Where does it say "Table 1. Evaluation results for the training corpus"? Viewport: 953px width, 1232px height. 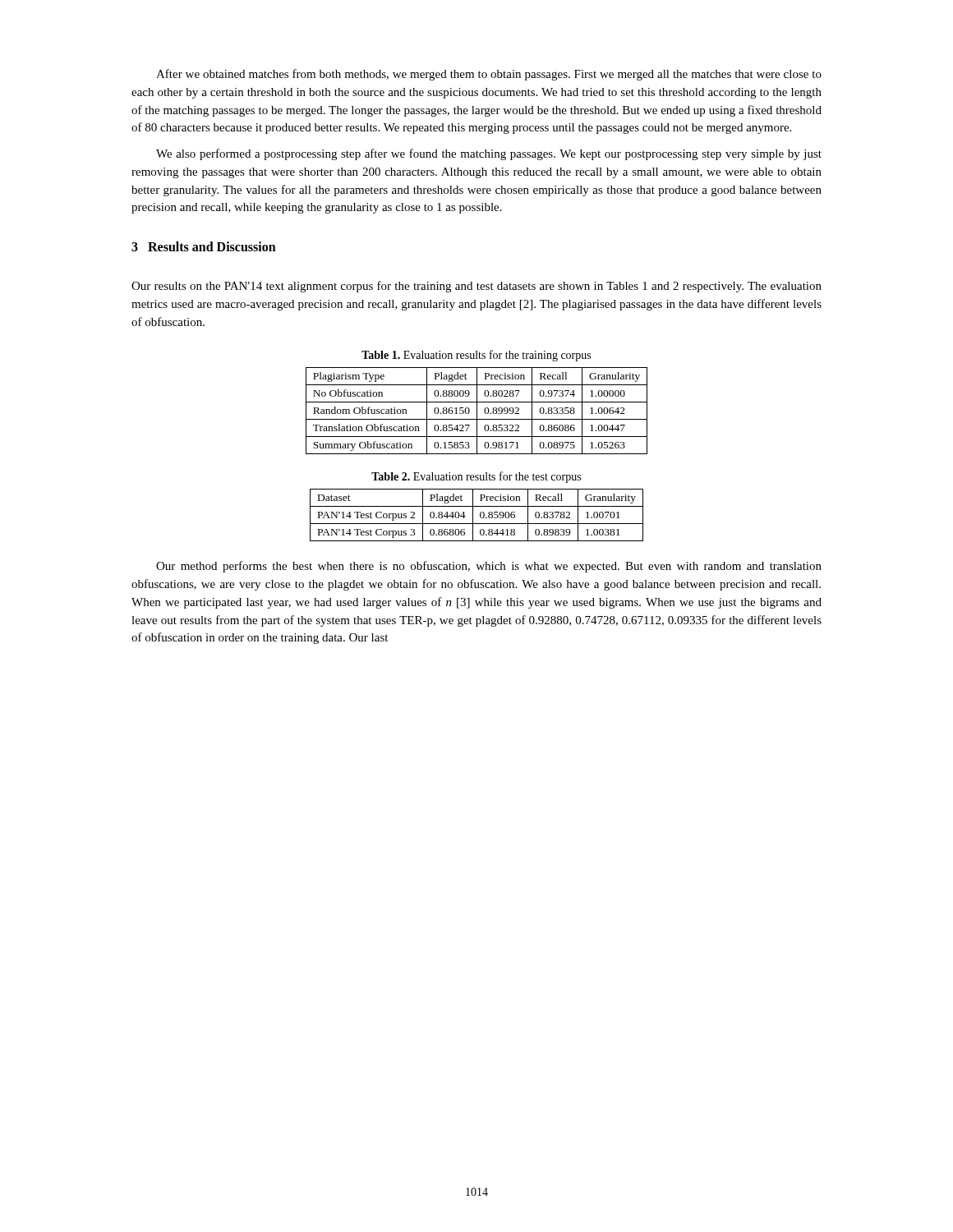(476, 355)
